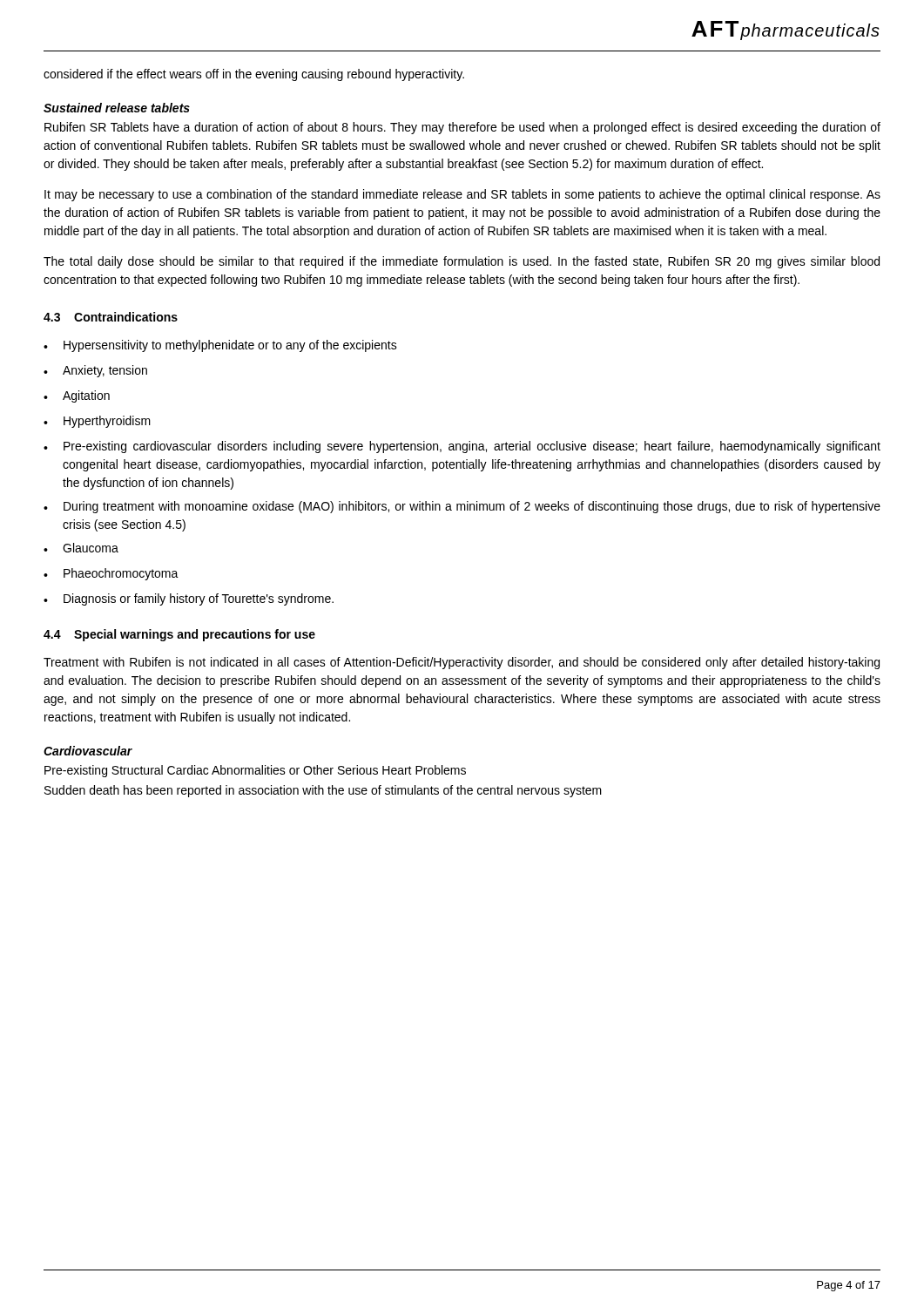Locate the element starting "The total daily dose should"
This screenshot has width=924, height=1307.
[x=462, y=271]
